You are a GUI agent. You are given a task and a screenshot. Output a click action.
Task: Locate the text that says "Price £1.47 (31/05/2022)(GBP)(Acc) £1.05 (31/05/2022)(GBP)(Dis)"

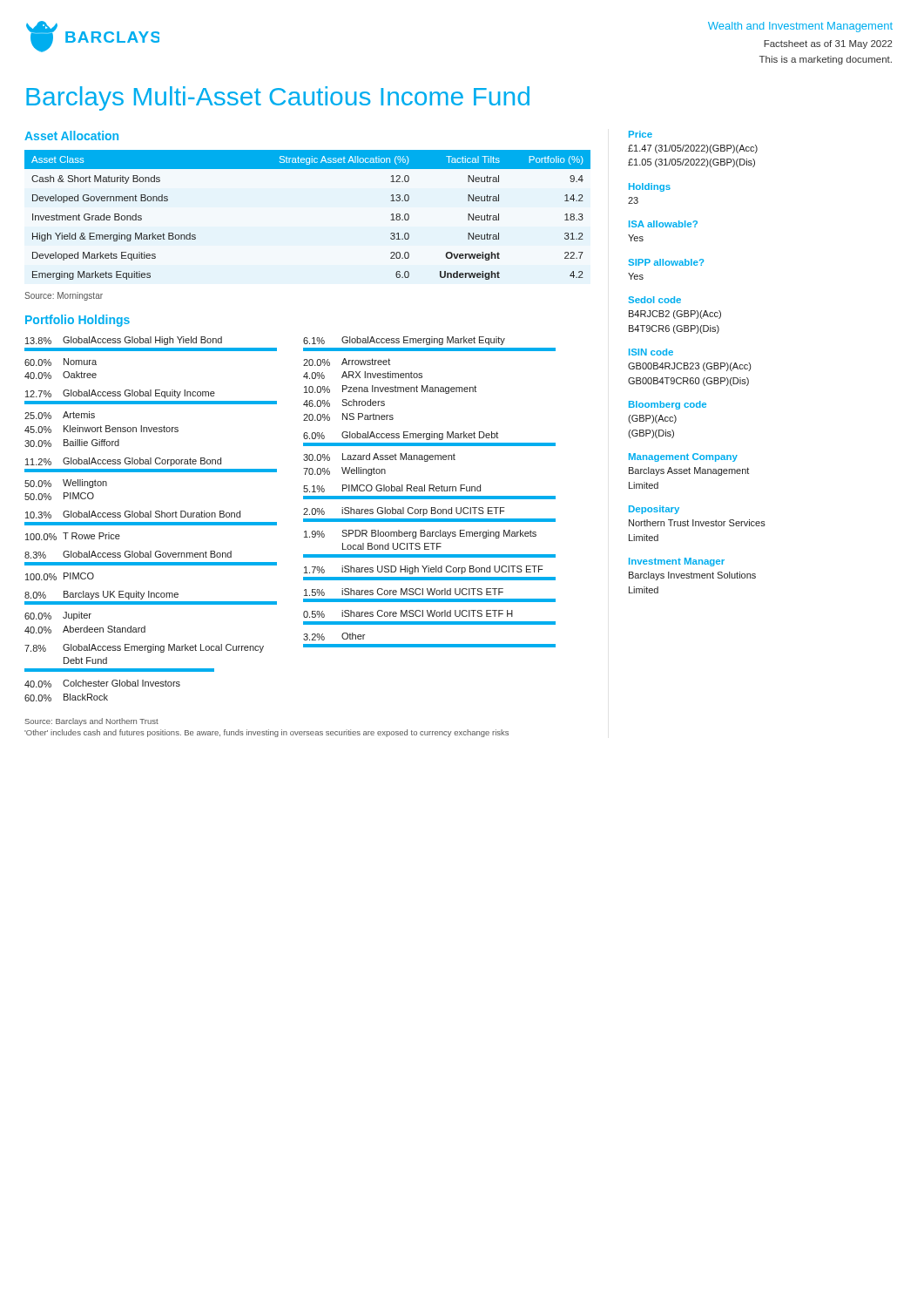[763, 149]
